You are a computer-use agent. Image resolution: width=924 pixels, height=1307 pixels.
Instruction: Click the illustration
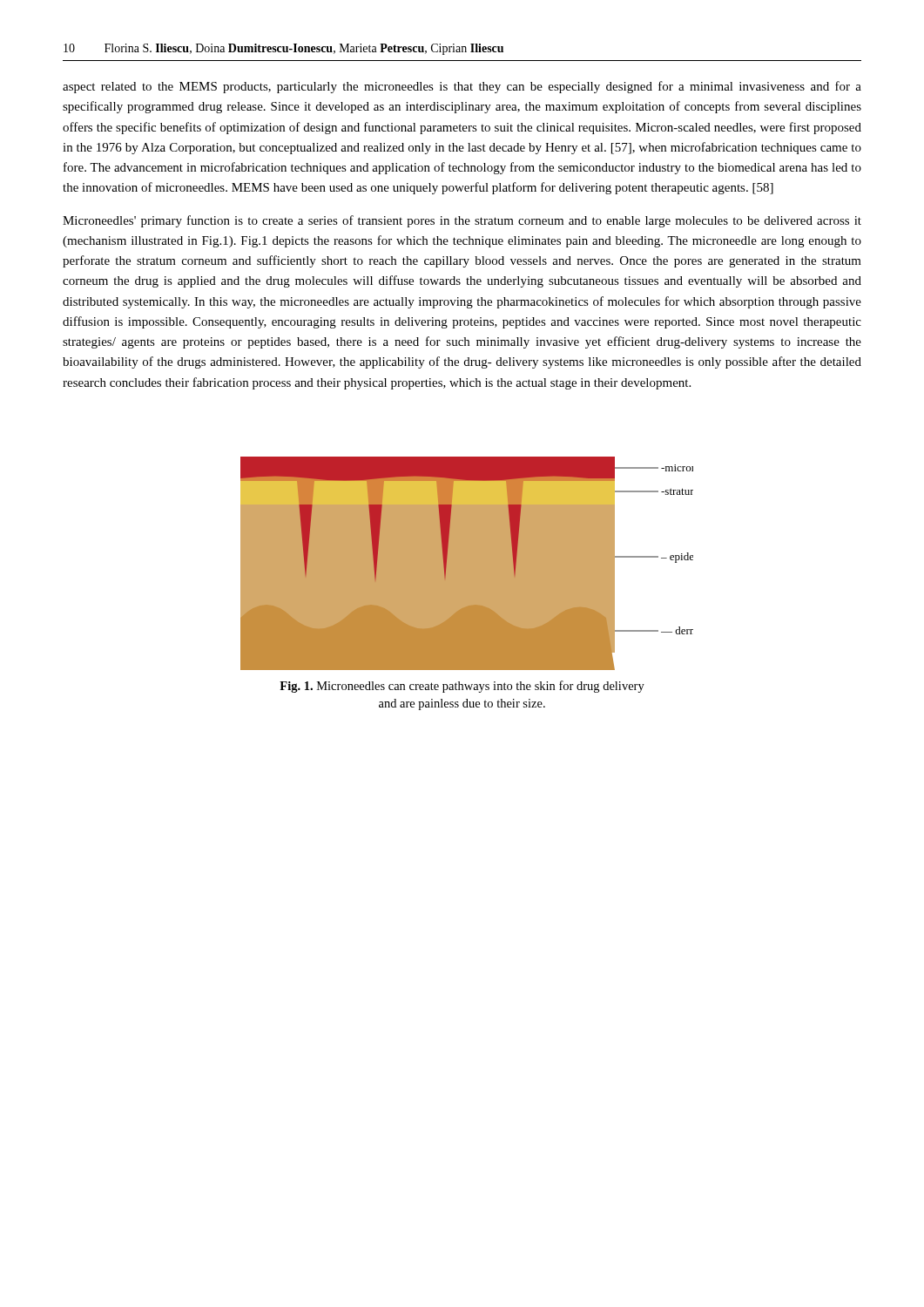coord(462,560)
